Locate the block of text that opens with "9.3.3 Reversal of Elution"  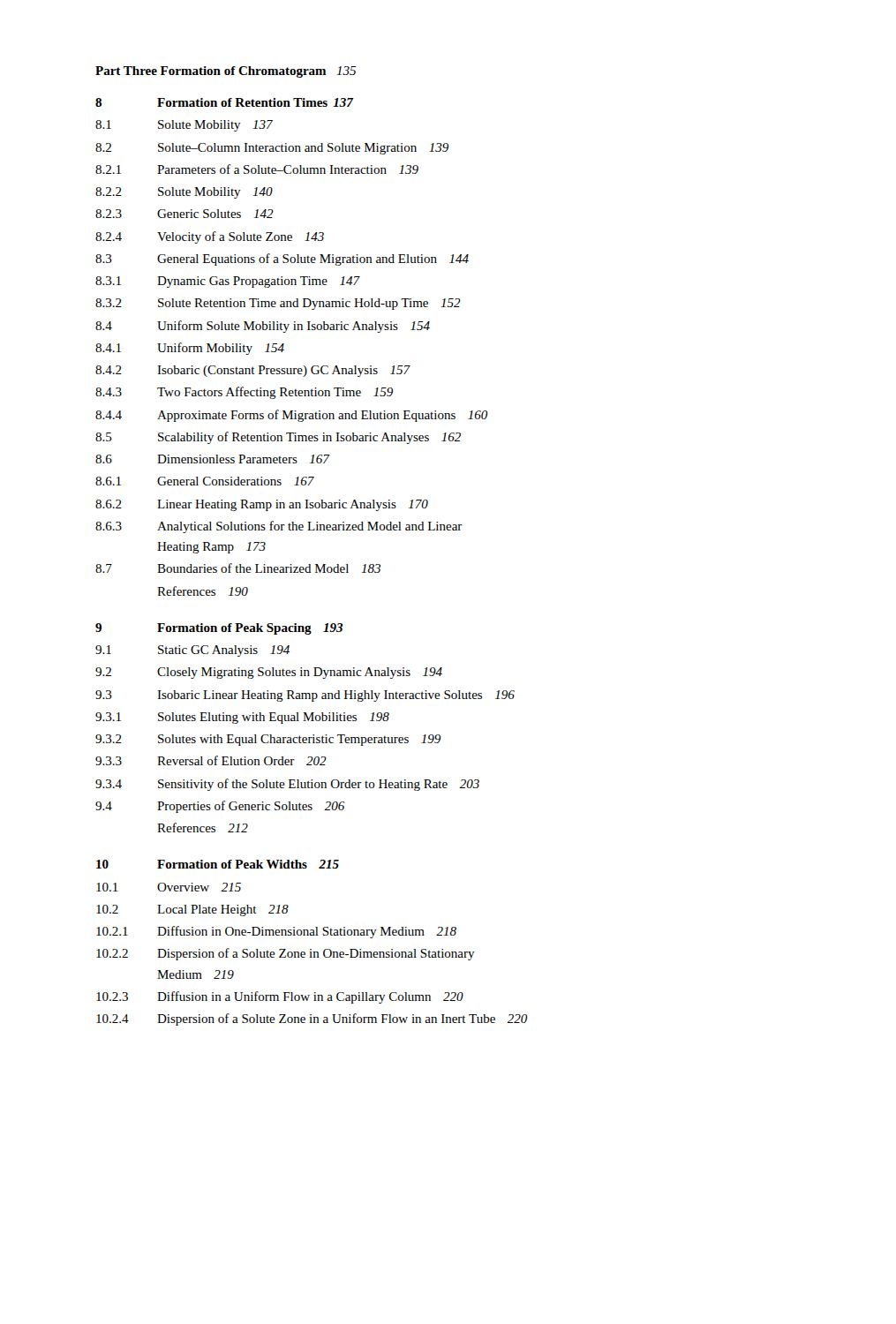click(211, 760)
